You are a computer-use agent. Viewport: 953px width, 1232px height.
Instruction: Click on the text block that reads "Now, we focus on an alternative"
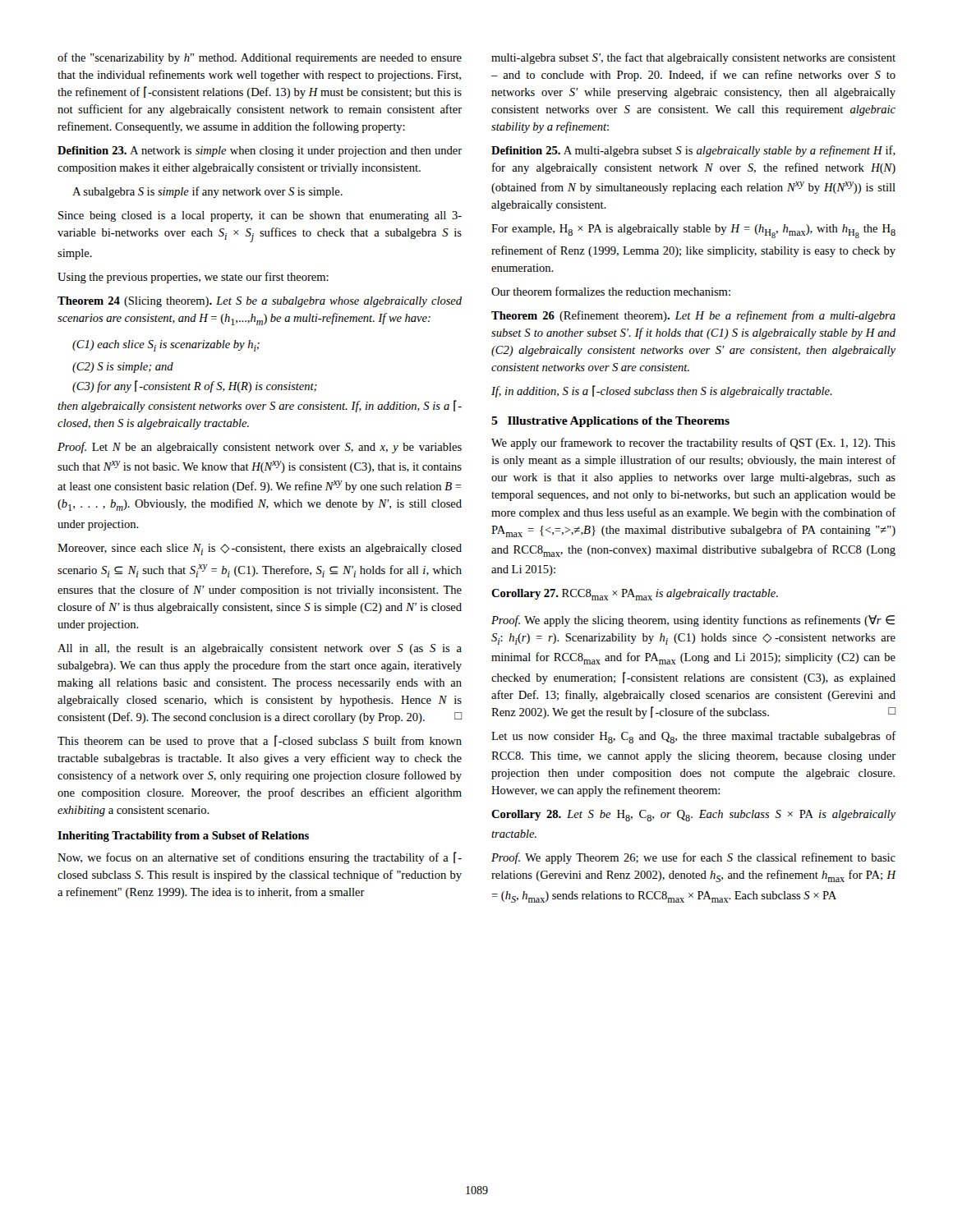pos(260,875)
